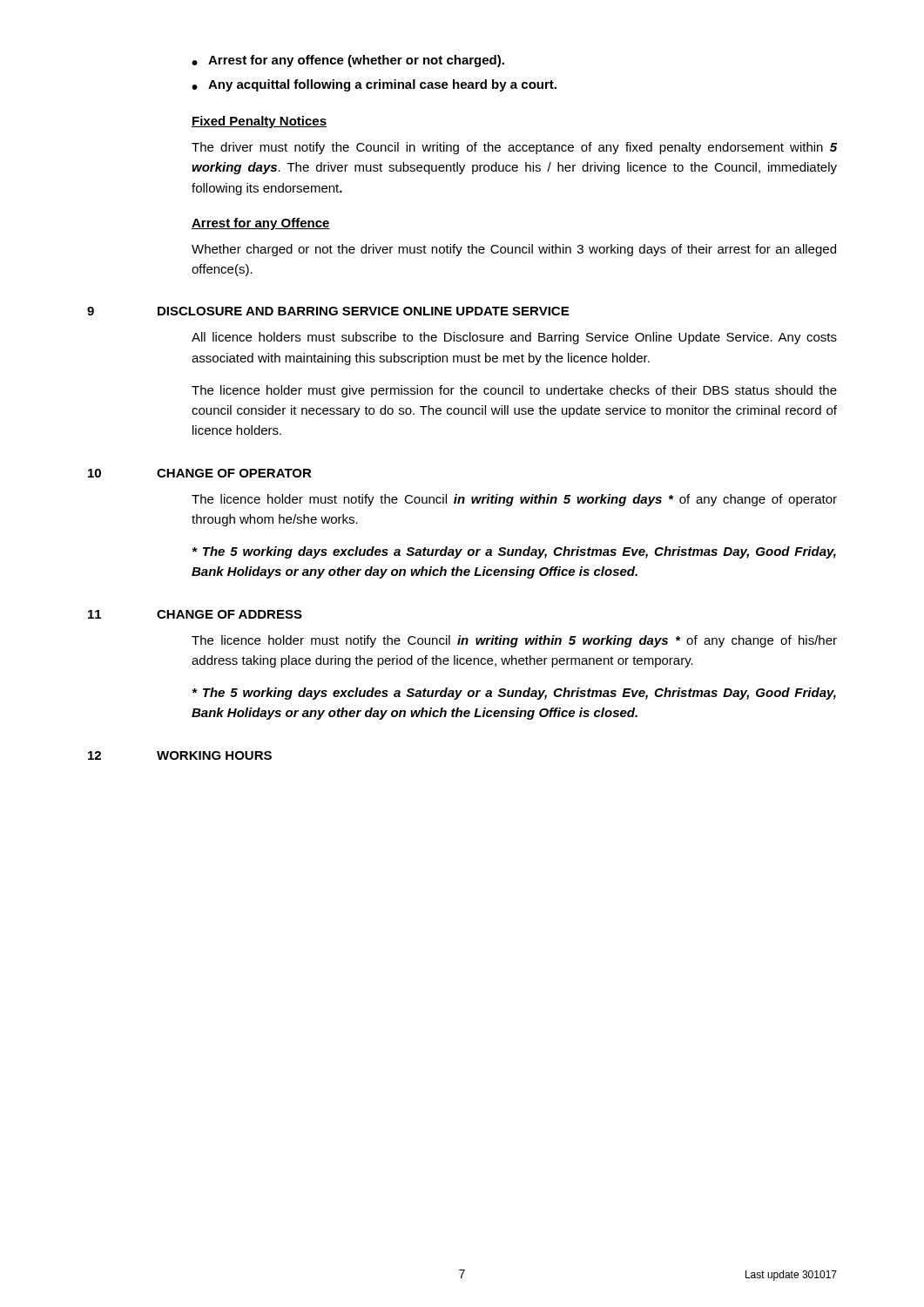Screen dimensions: 1307x924
Task: Locate the region starting "Fixed Penalty Notices"
Action: (x=259, y=121)
